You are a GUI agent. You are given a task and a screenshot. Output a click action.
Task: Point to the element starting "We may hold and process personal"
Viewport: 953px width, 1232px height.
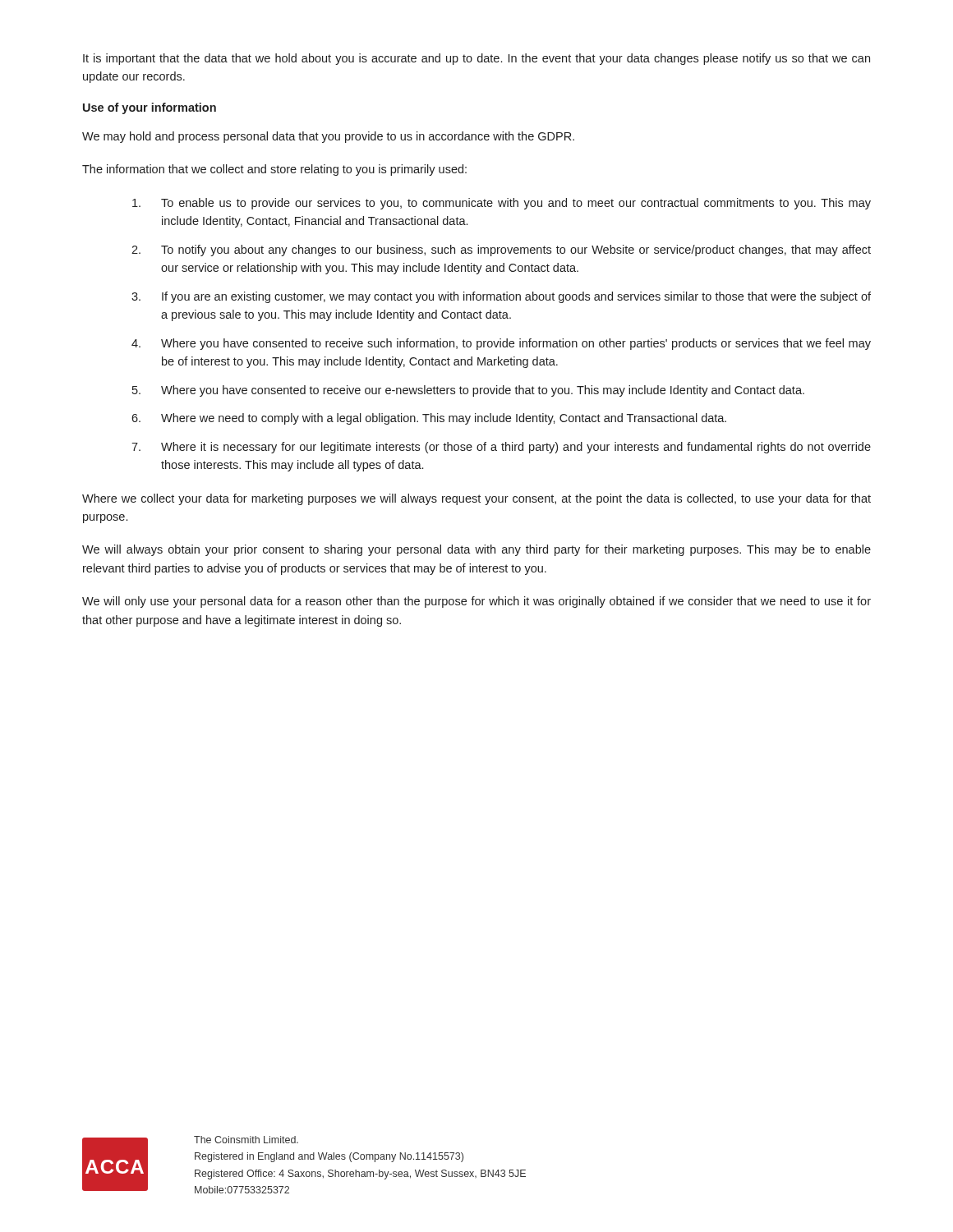[x=329, y=136]
